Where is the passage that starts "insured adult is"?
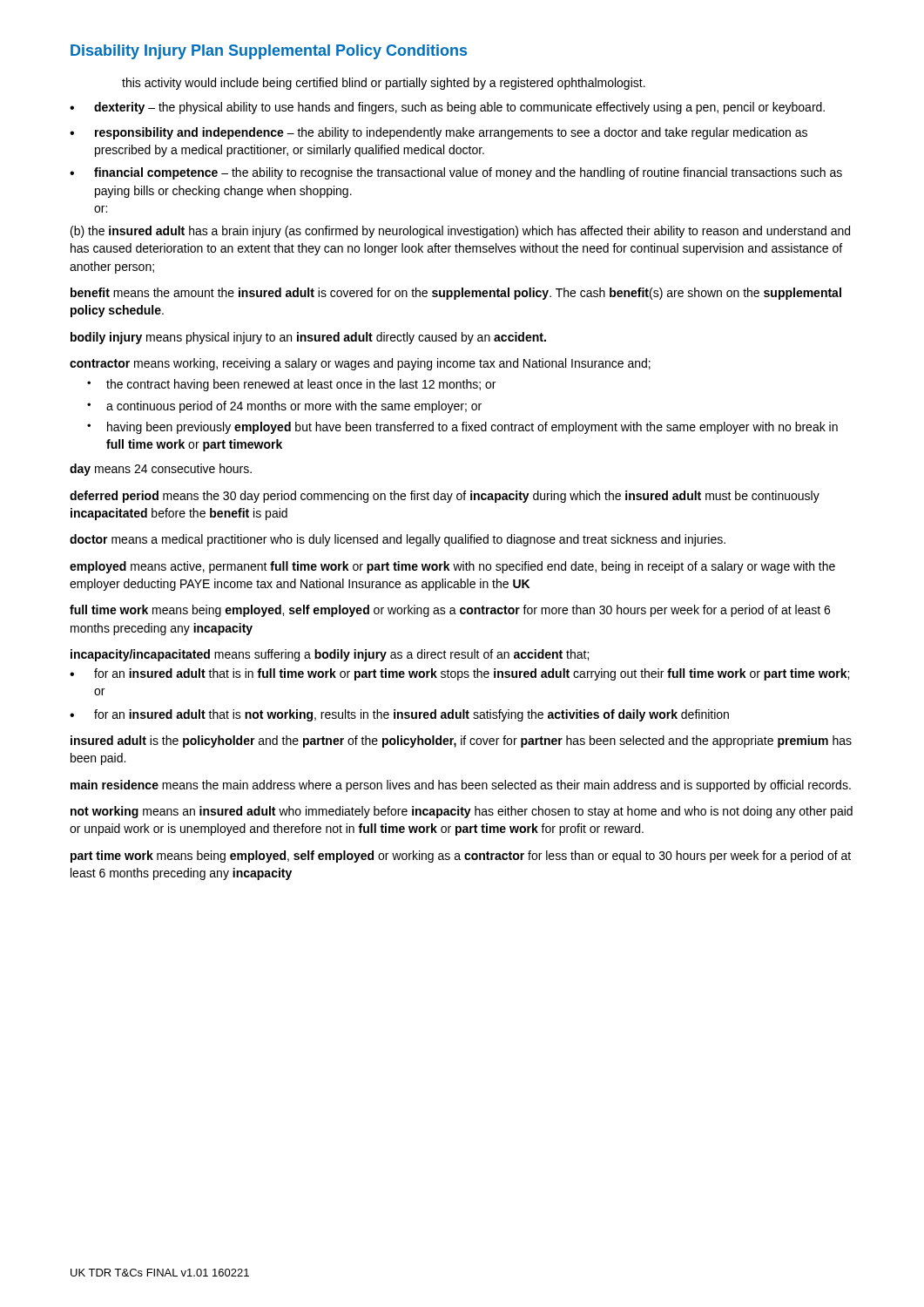The image size is (924, 1307). [x=461, y=750]
